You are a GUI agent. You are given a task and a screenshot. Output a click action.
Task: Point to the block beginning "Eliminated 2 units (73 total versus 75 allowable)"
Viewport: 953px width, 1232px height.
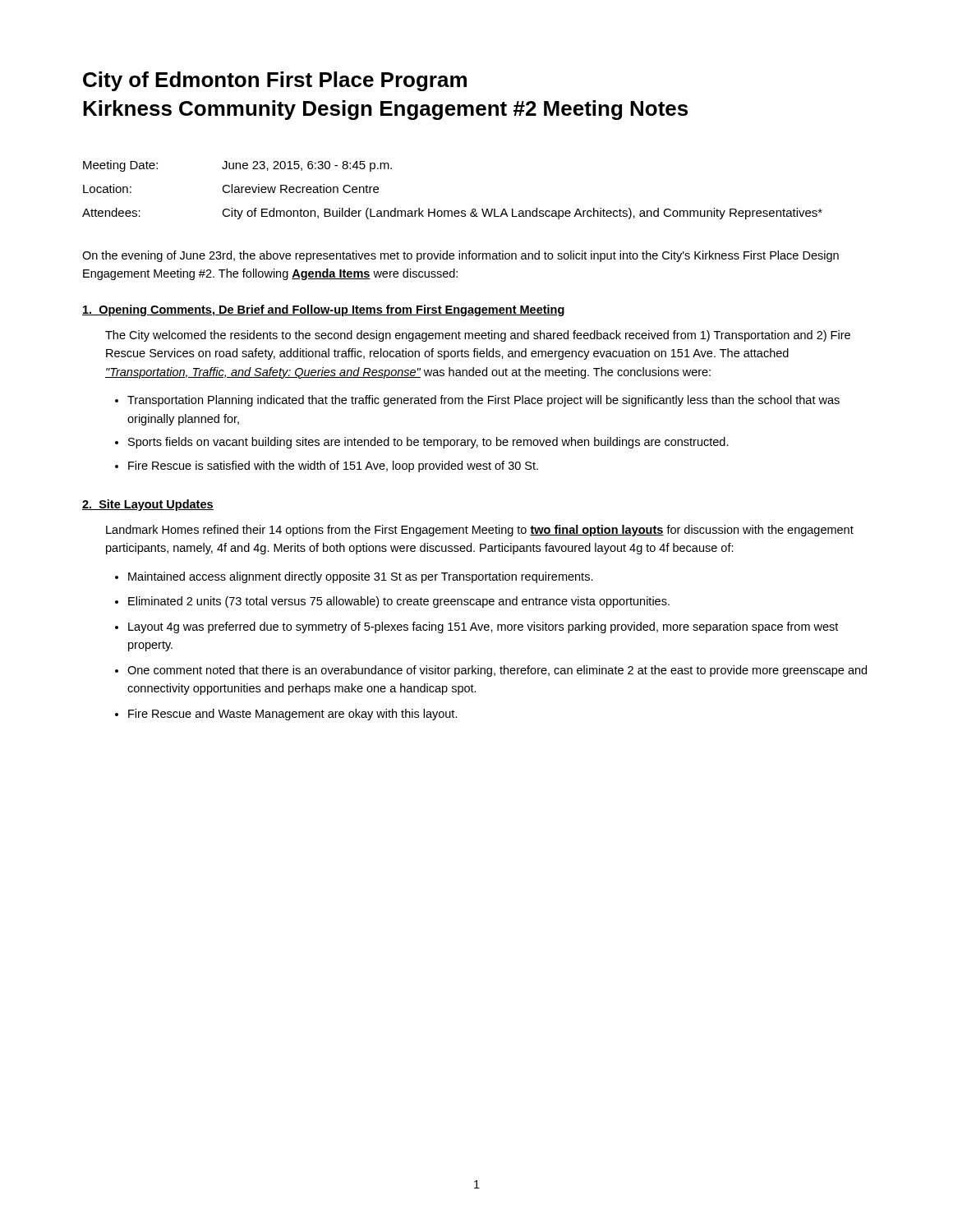point(399,602)
